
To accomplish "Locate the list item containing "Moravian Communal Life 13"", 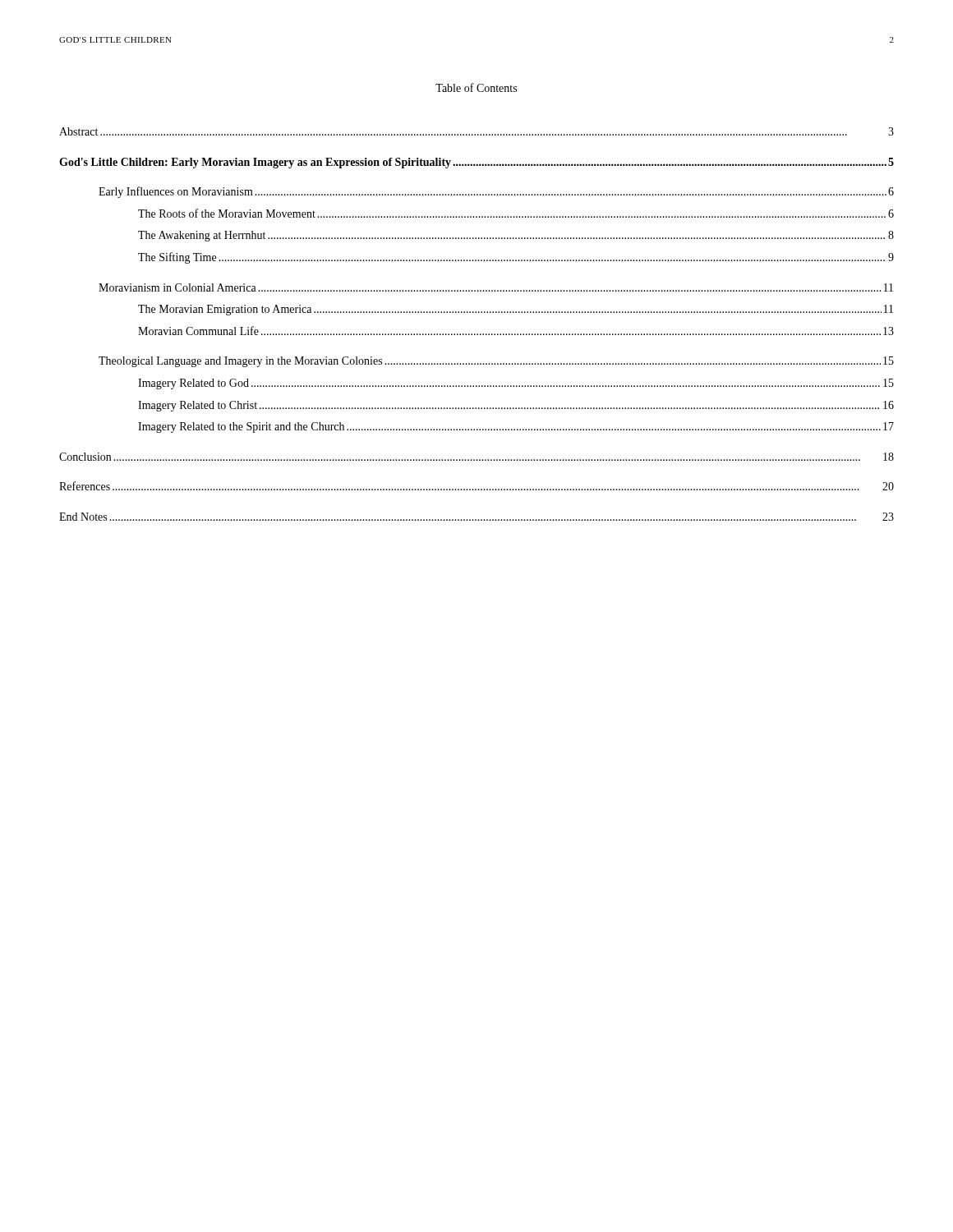I will tap(516, 332).
